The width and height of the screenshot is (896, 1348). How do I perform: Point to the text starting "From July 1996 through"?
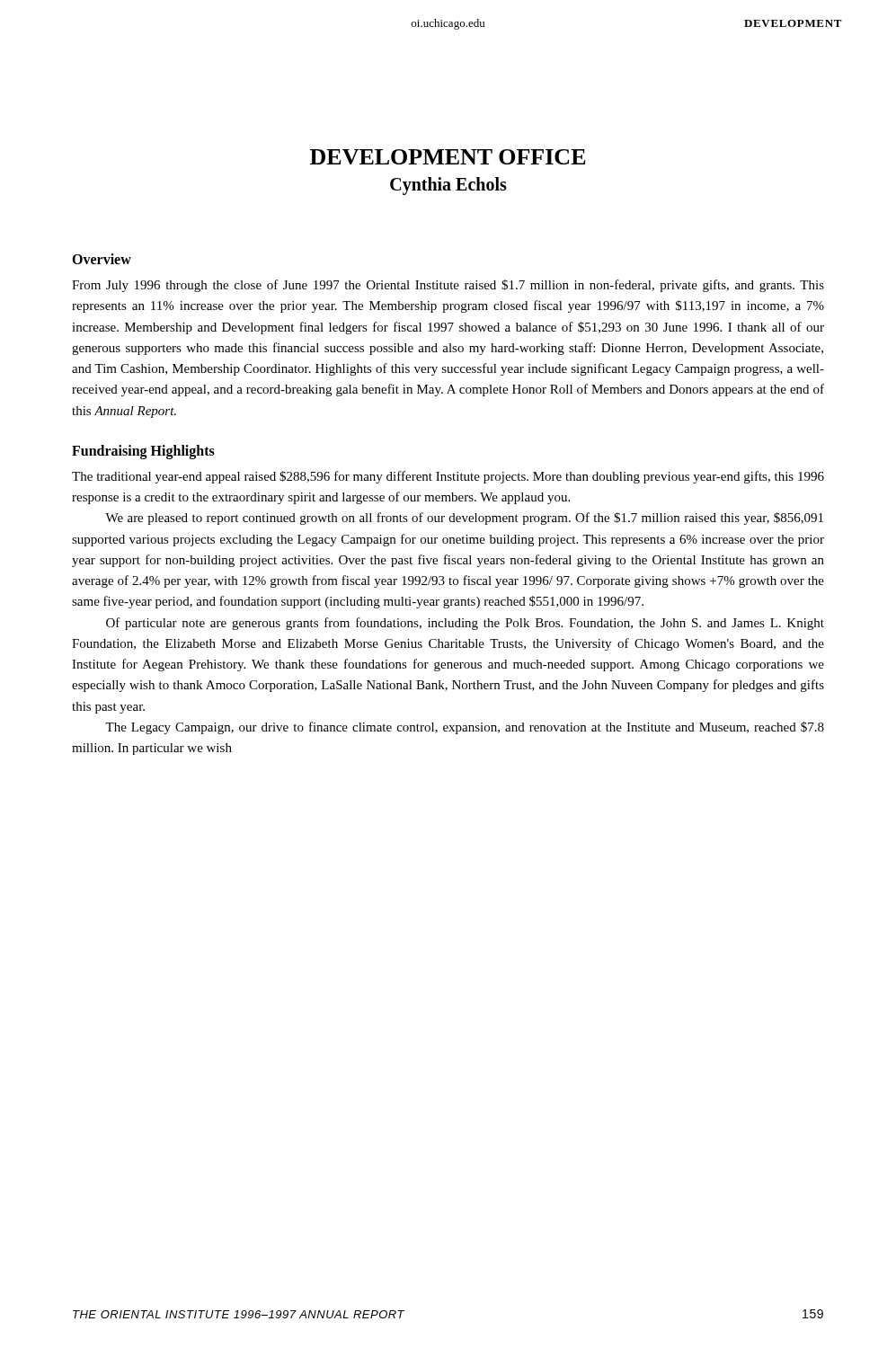pyautogui.click(x=448, y=348)
